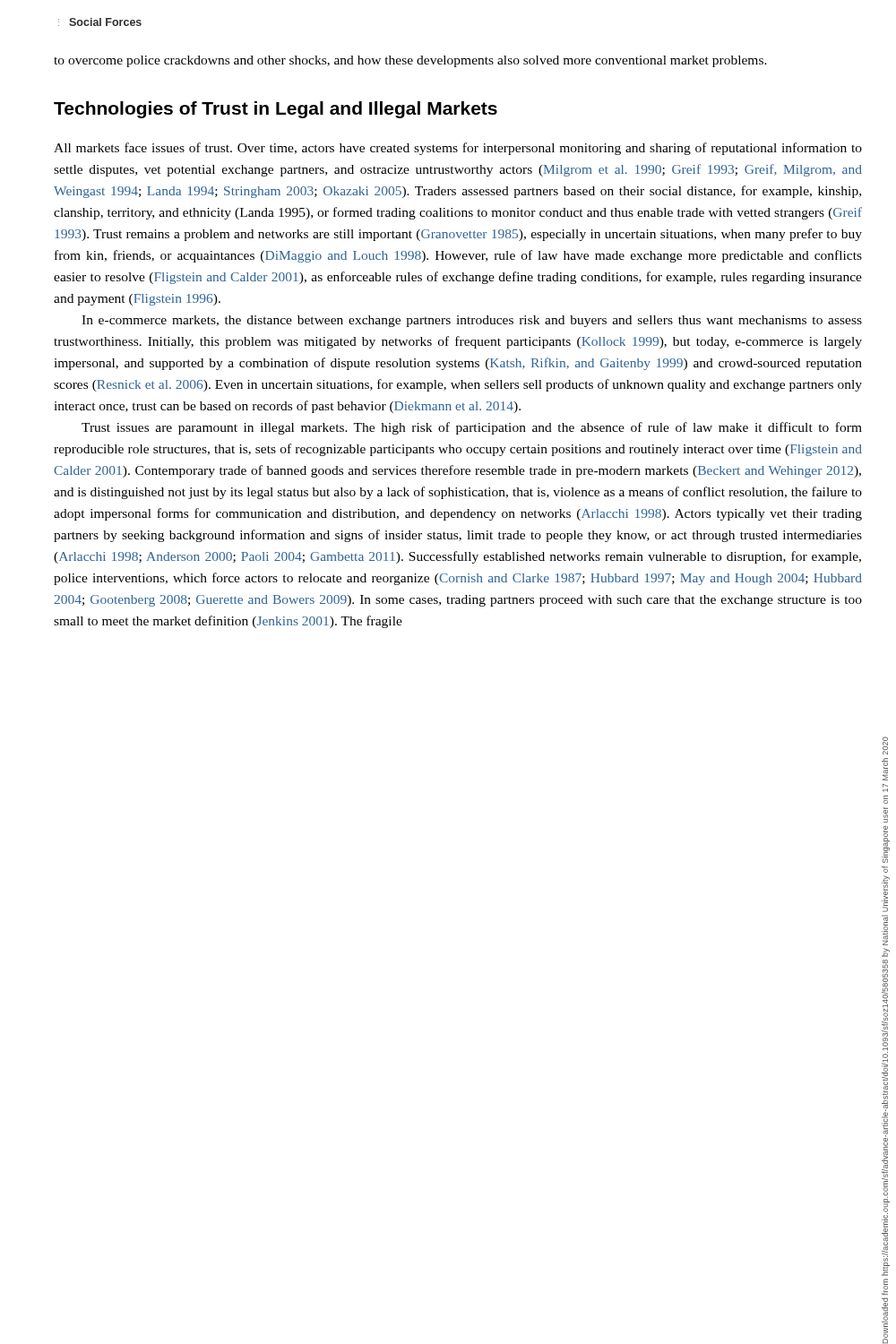The image size is (896, 1344).
Task: Click on the text starting "to overcome police"
Action: point(411,60)
